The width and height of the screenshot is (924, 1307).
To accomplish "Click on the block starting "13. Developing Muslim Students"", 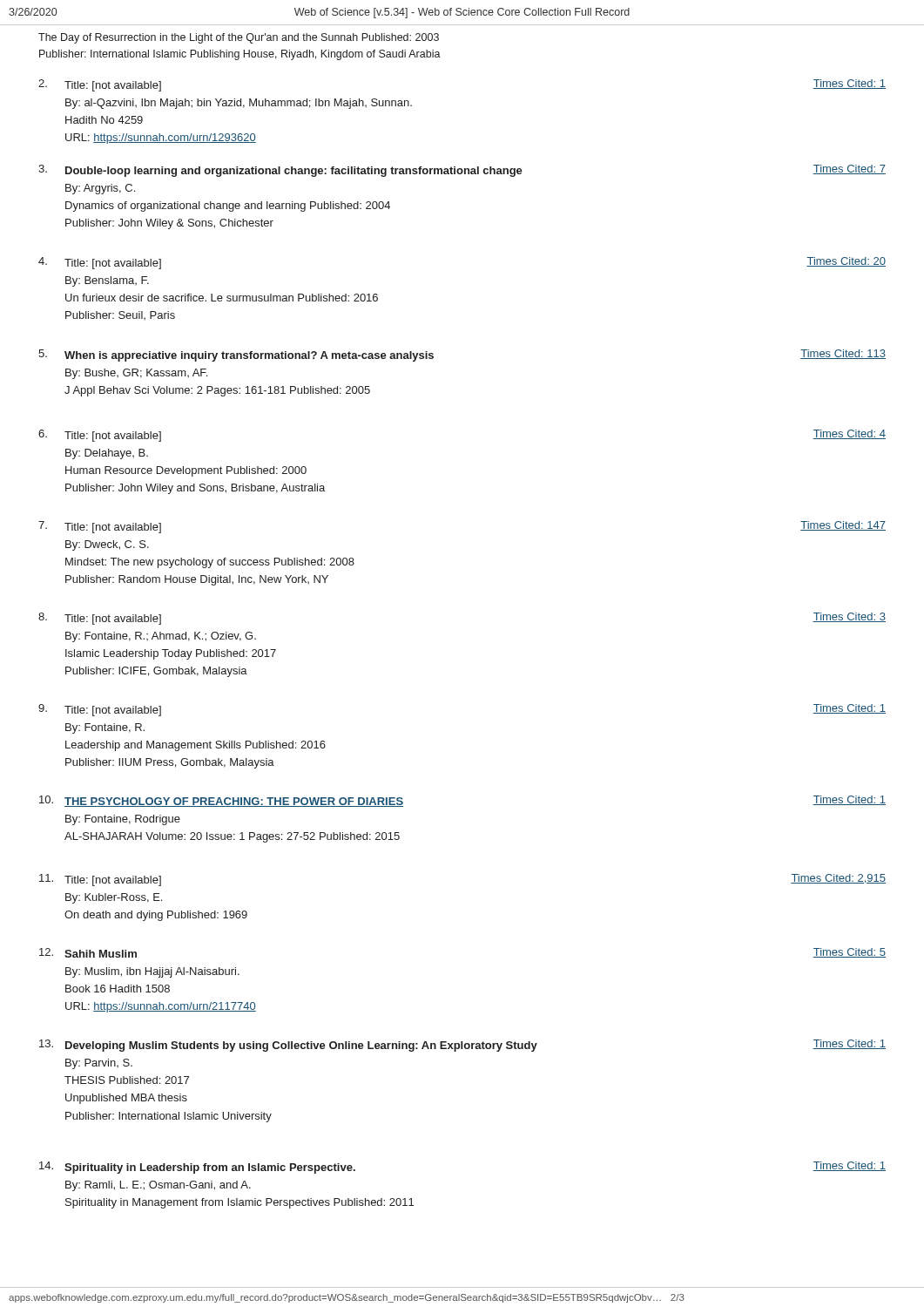I will [x=462, y=1046].
